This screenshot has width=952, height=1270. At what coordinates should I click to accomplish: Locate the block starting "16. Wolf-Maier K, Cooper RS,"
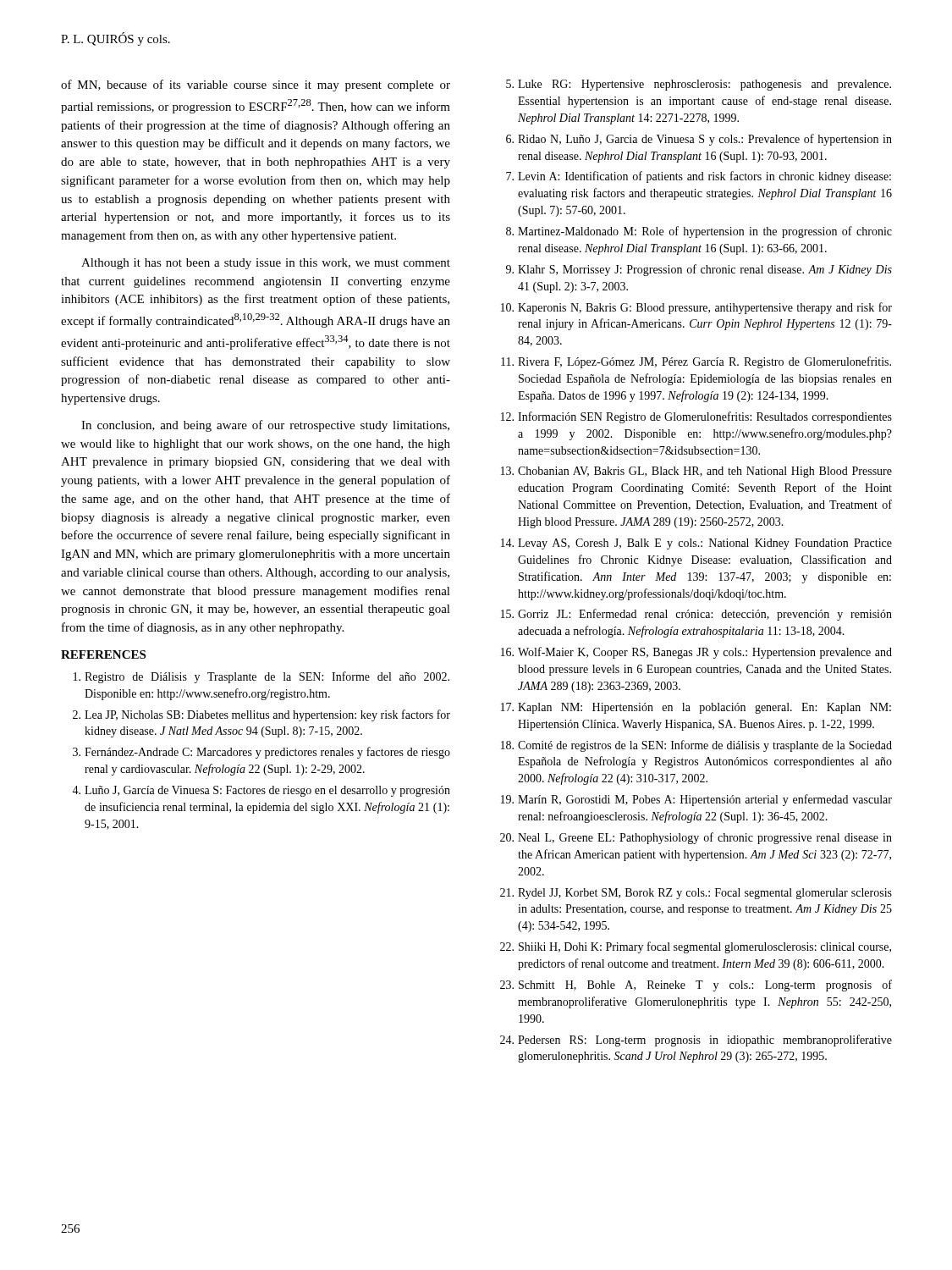(x=693, y=670)
